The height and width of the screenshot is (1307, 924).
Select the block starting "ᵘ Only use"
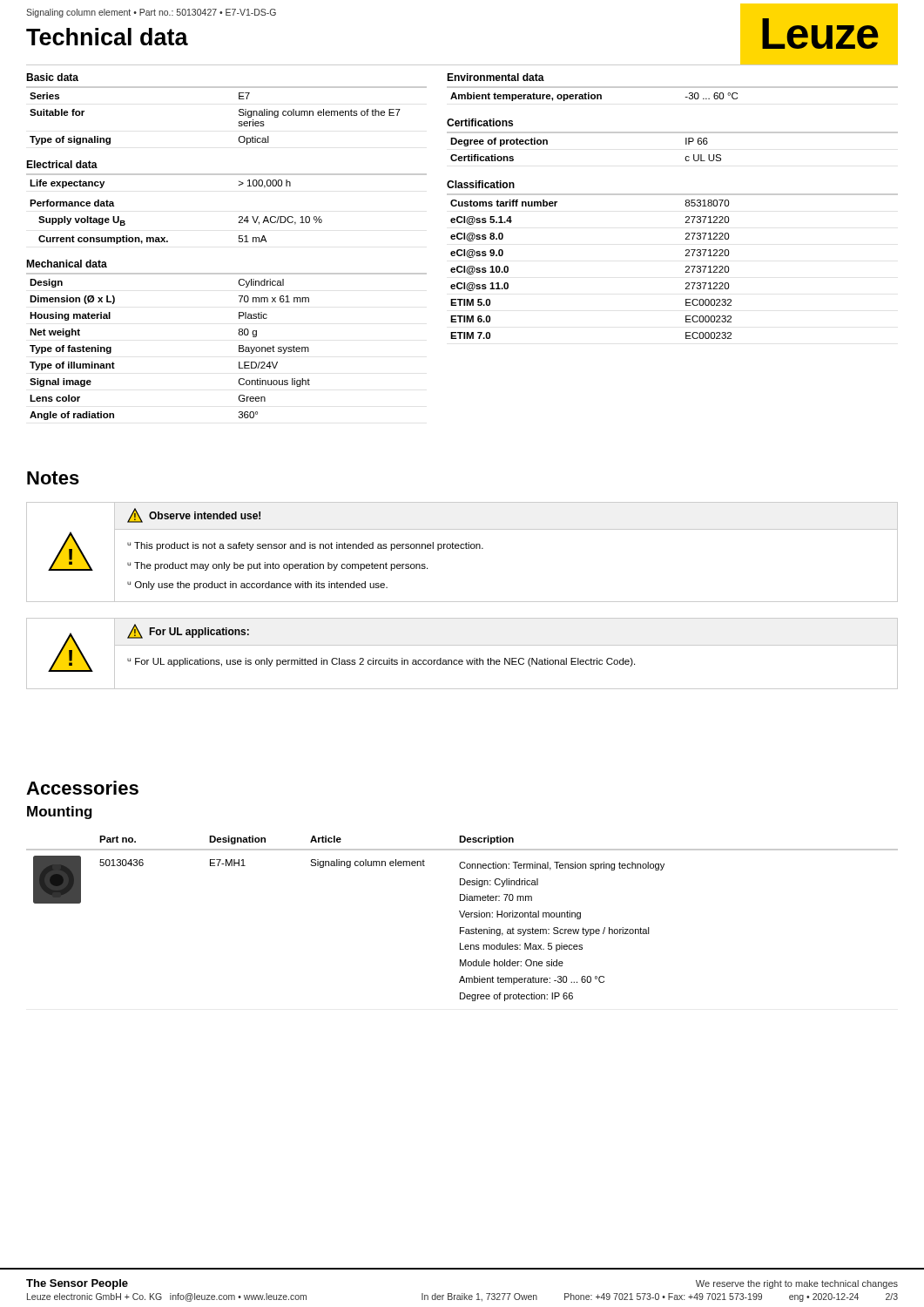258,585
